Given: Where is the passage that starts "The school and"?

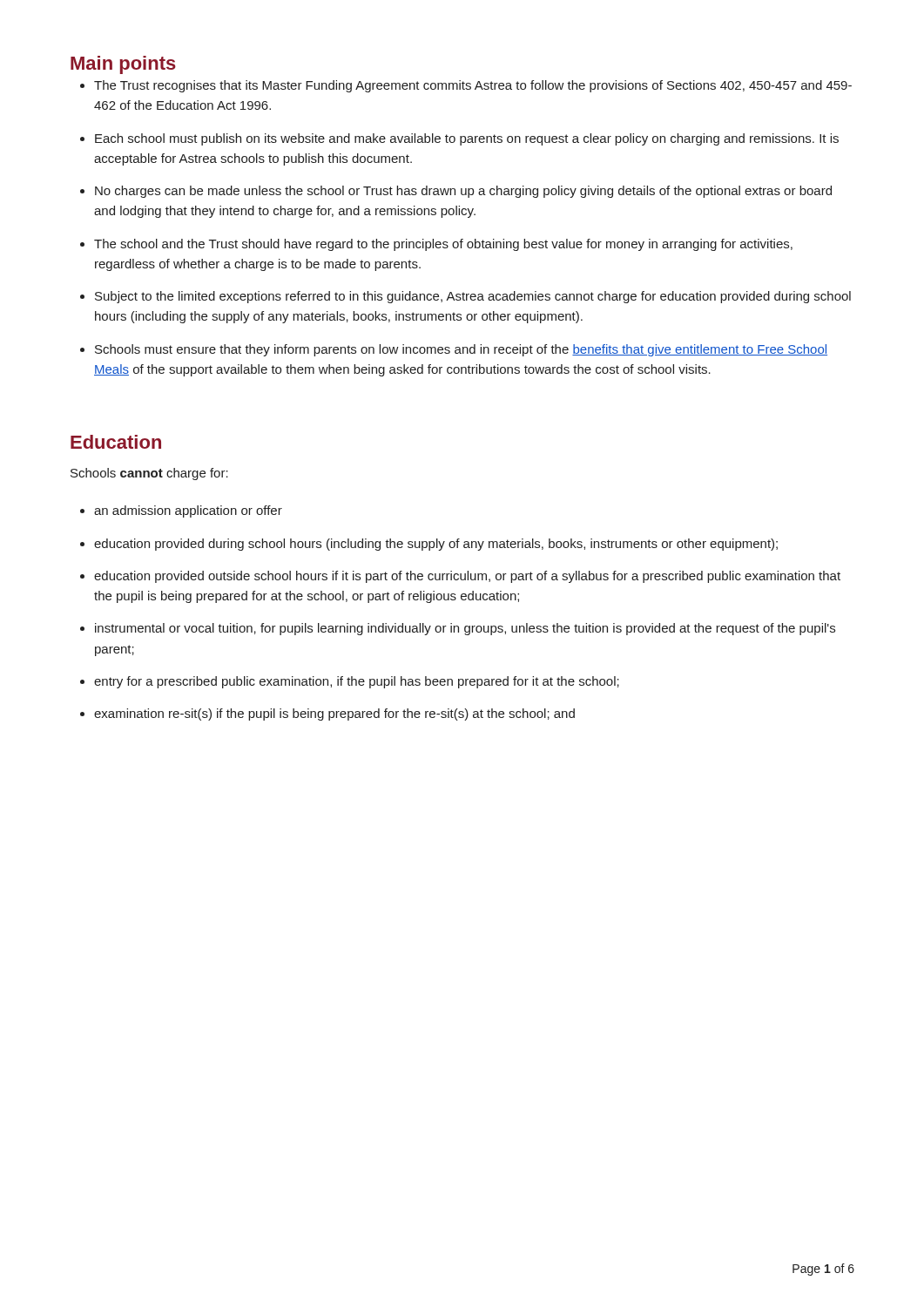Looking at the screenshot, I should click(474, 253).
